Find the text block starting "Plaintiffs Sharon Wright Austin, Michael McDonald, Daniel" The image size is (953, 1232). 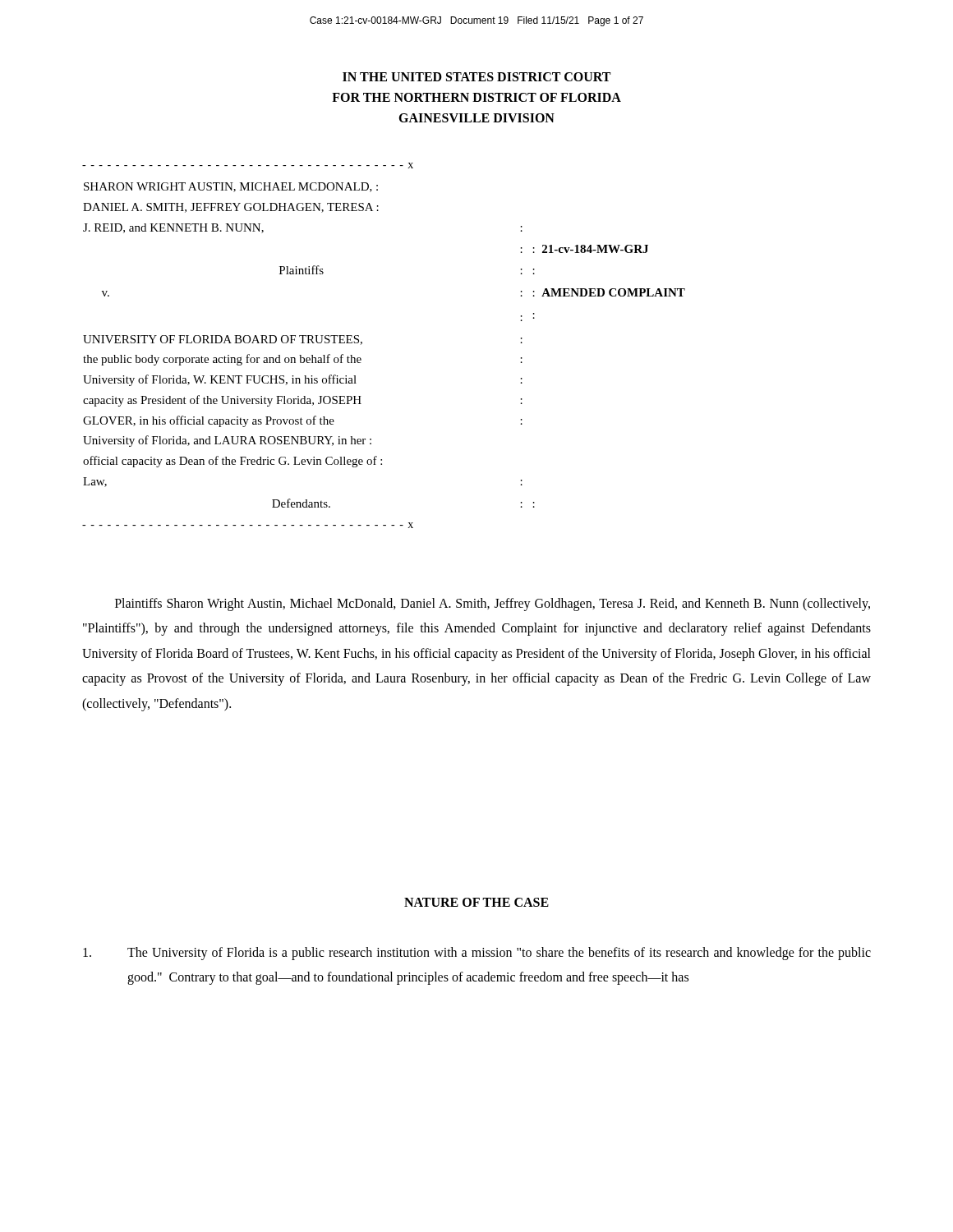(476, 653)
